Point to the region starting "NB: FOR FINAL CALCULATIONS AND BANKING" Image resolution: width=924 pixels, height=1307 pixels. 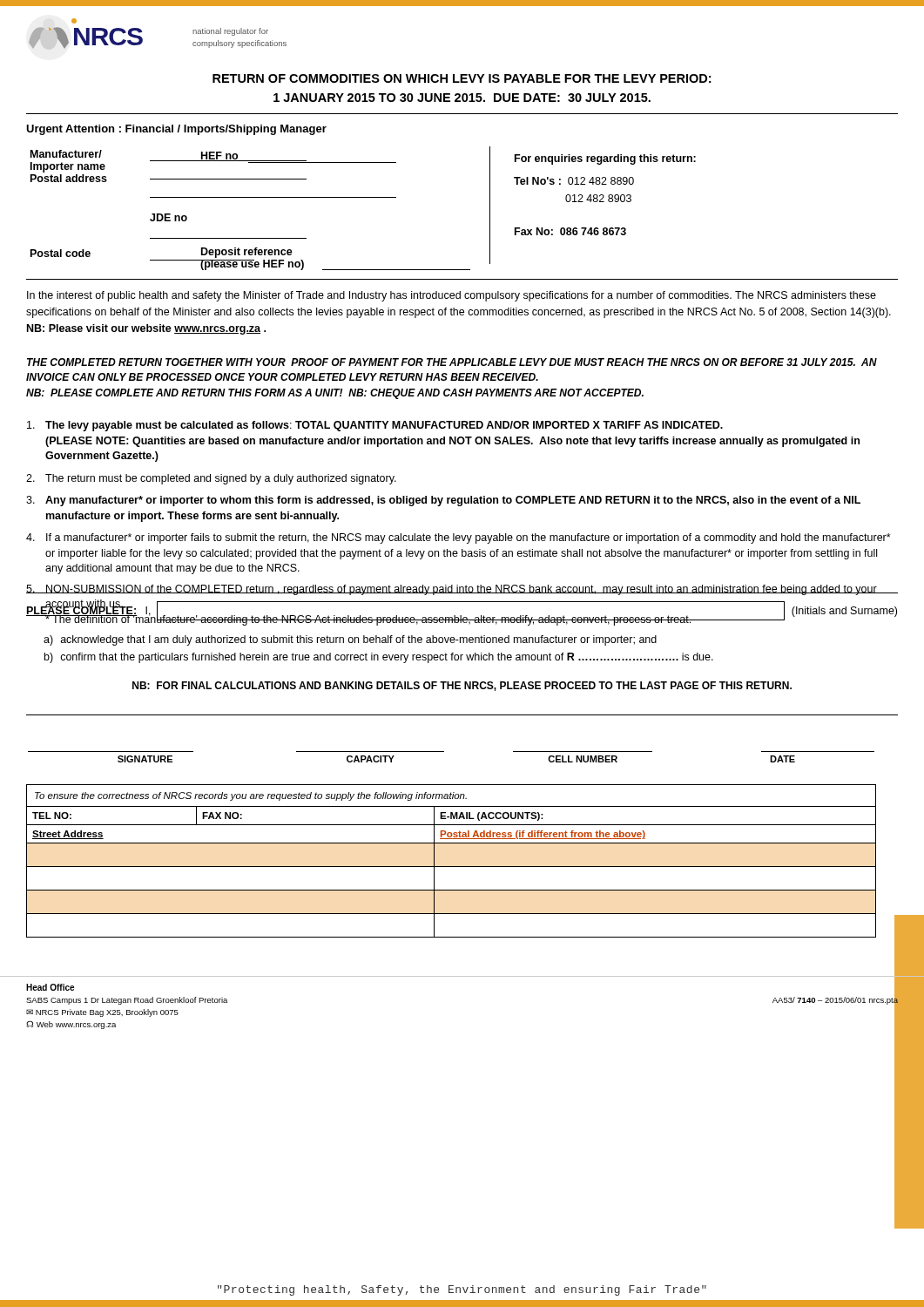click(462, 686)
